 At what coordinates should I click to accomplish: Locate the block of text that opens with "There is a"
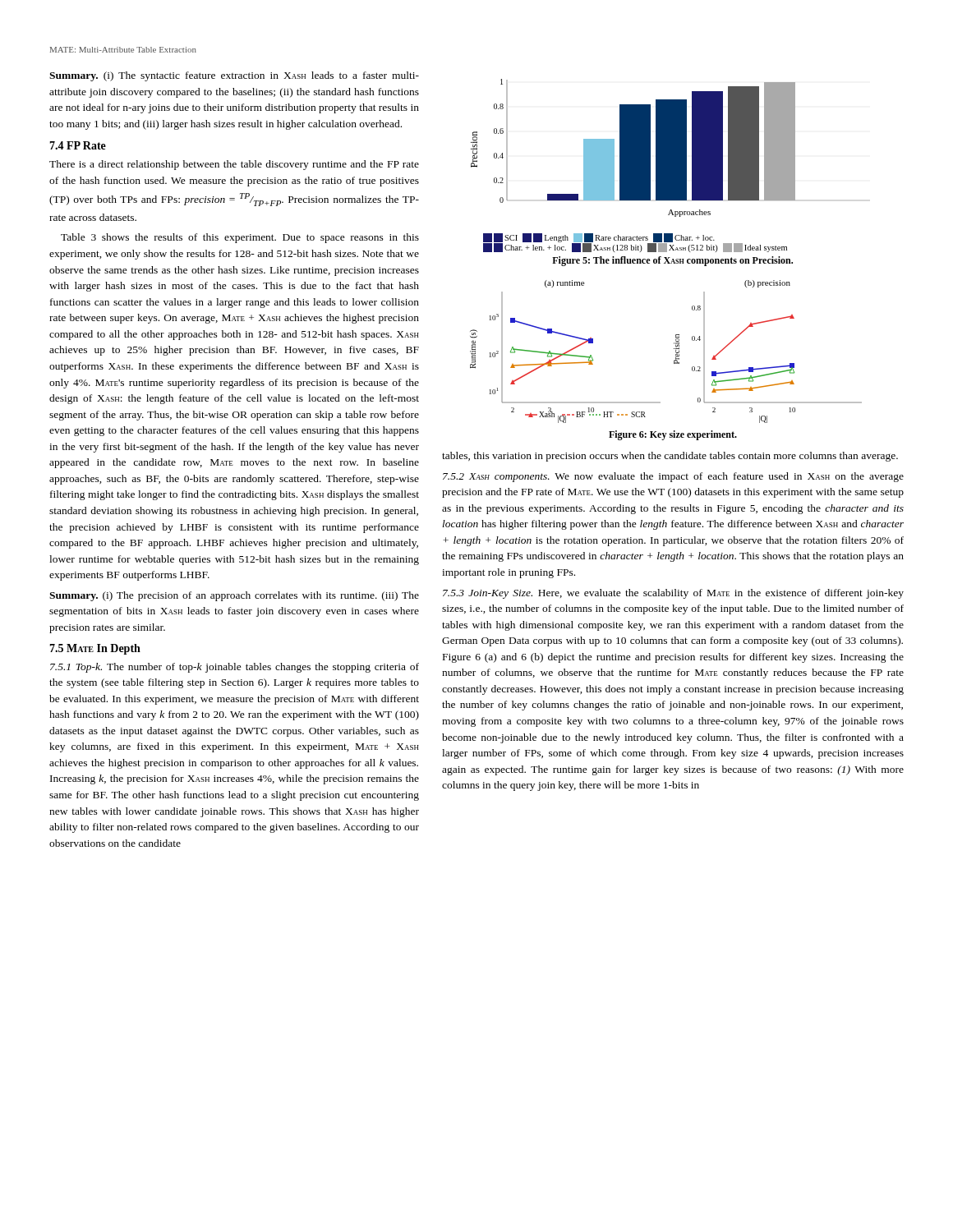[x=234, y=191]
